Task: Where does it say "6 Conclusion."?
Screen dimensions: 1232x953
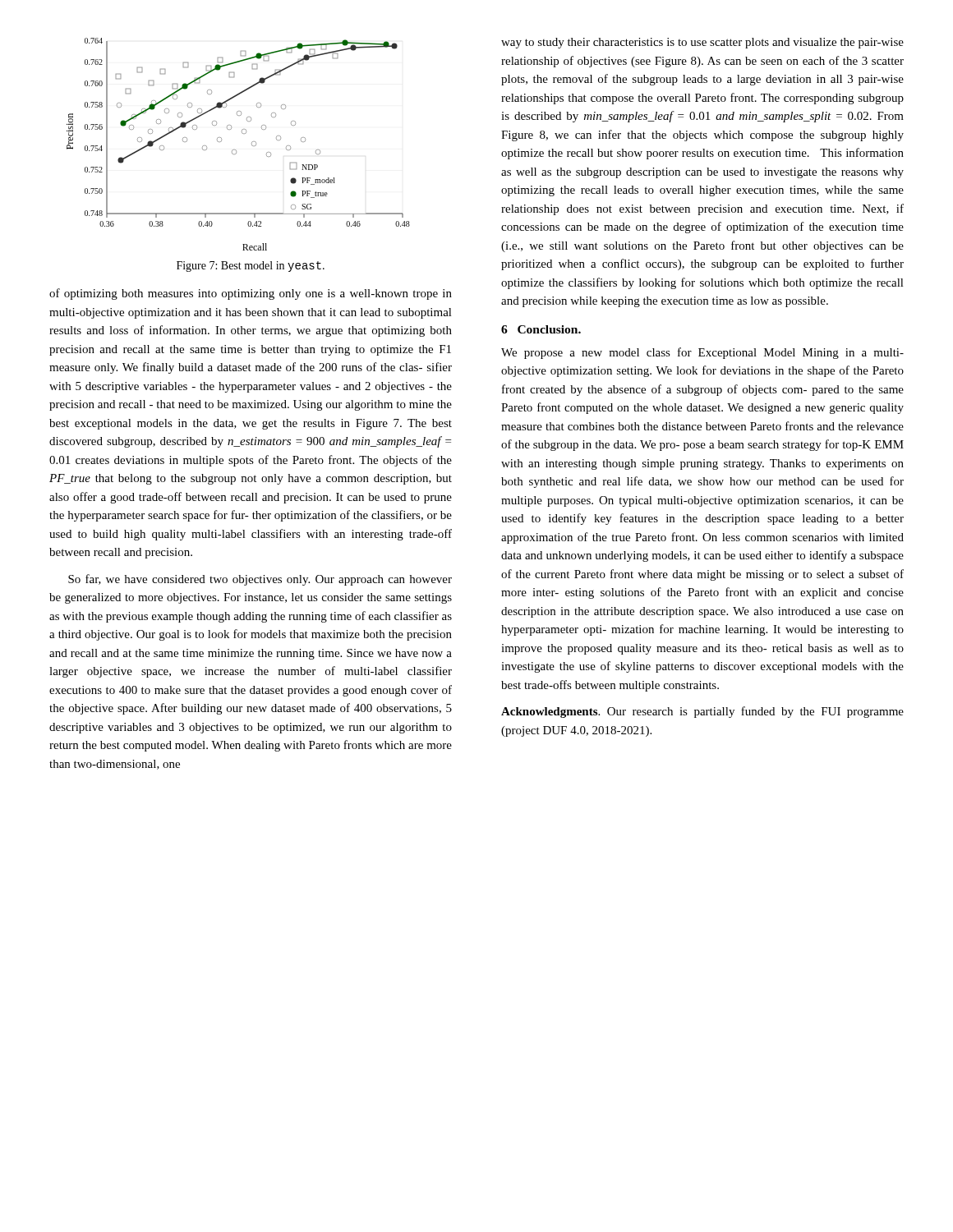Action: coord(541,329)
